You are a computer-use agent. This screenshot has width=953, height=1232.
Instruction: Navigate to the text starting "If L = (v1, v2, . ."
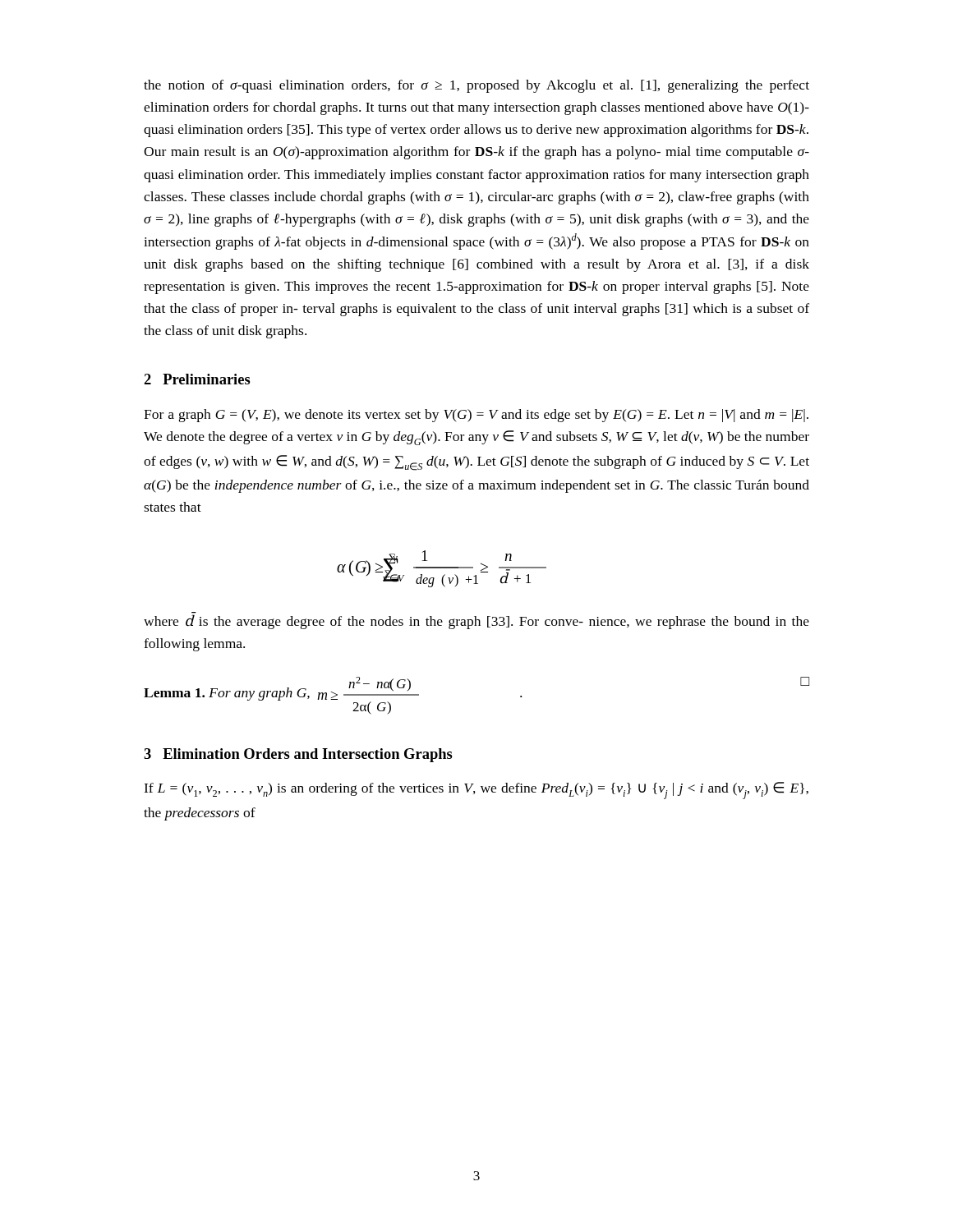476,800
